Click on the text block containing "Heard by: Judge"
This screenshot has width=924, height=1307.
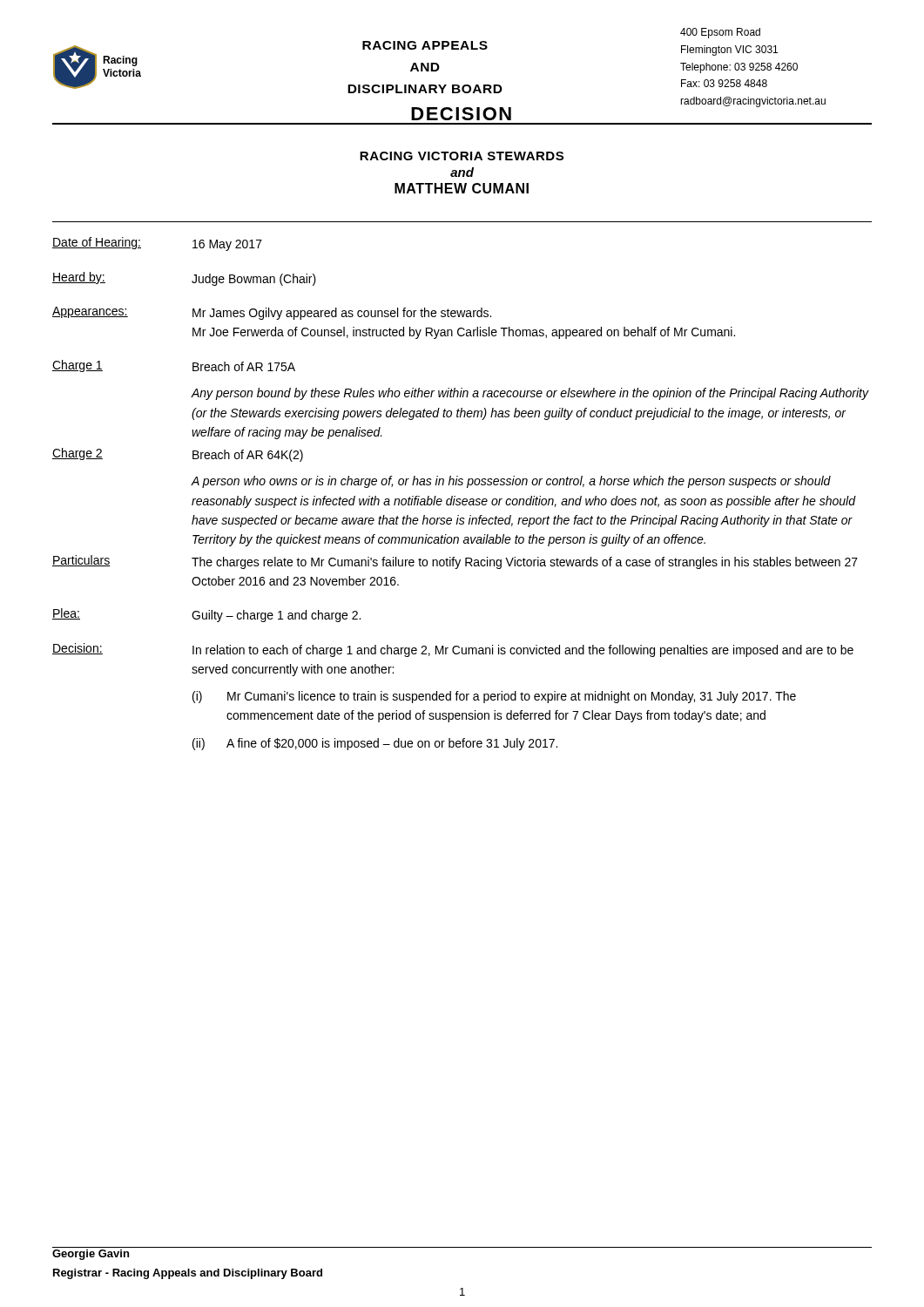tap(80, 278)
